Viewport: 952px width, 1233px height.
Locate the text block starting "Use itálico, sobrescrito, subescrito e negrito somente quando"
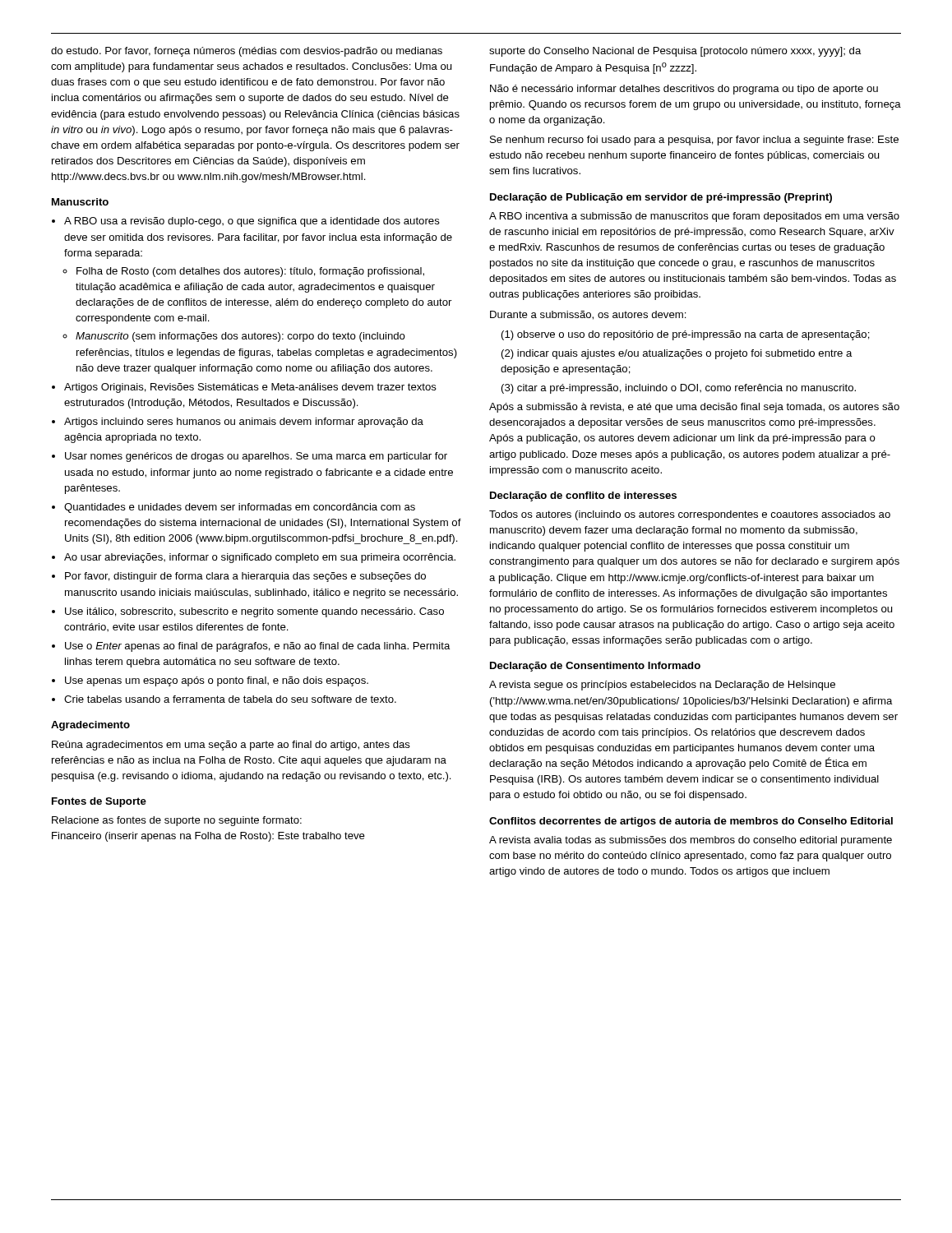click(x=254, y=619)
